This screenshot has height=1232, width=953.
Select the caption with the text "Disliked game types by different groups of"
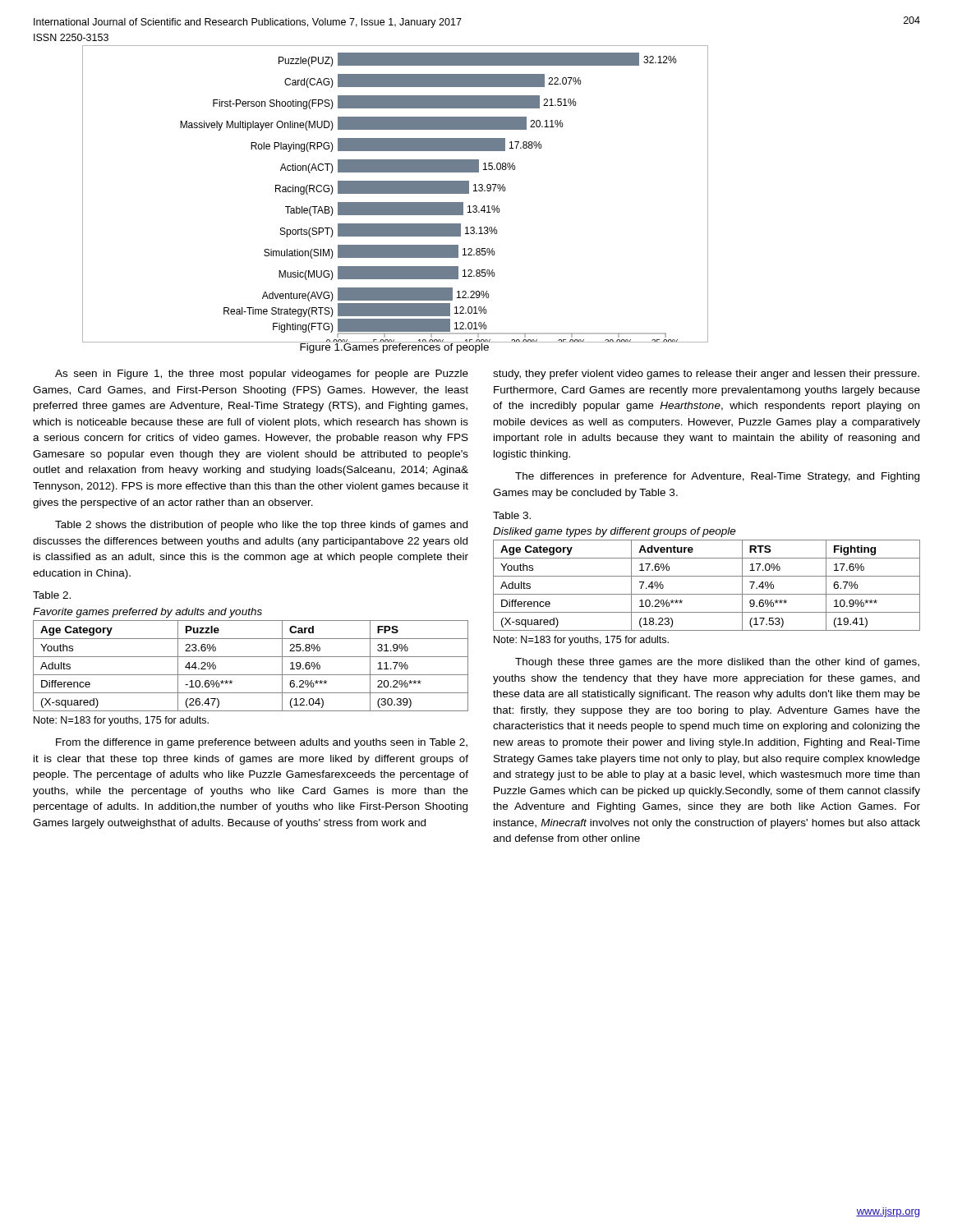(x=614, y=531)
